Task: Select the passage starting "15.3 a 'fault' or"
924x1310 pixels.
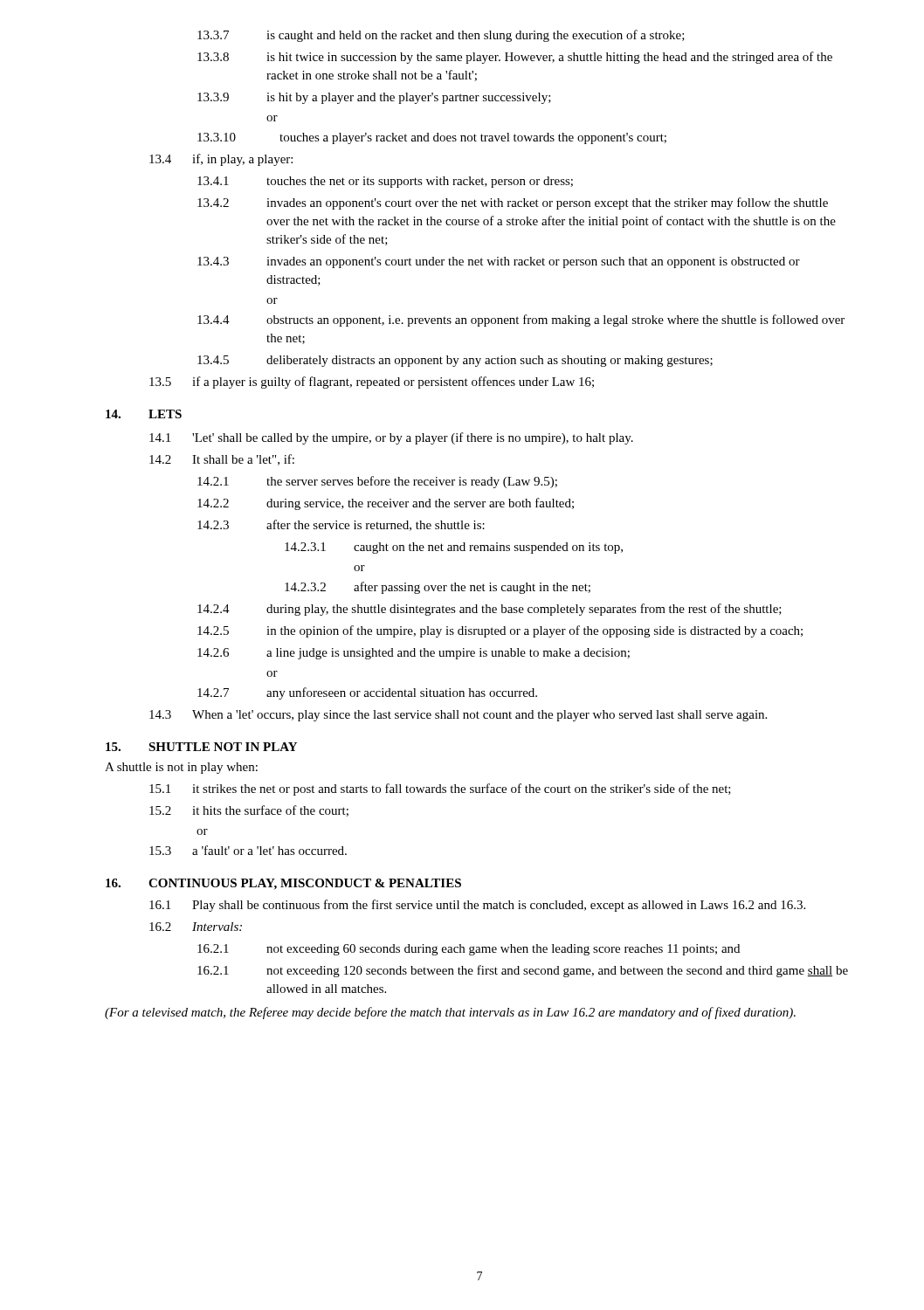Action: tap(248, 850)
